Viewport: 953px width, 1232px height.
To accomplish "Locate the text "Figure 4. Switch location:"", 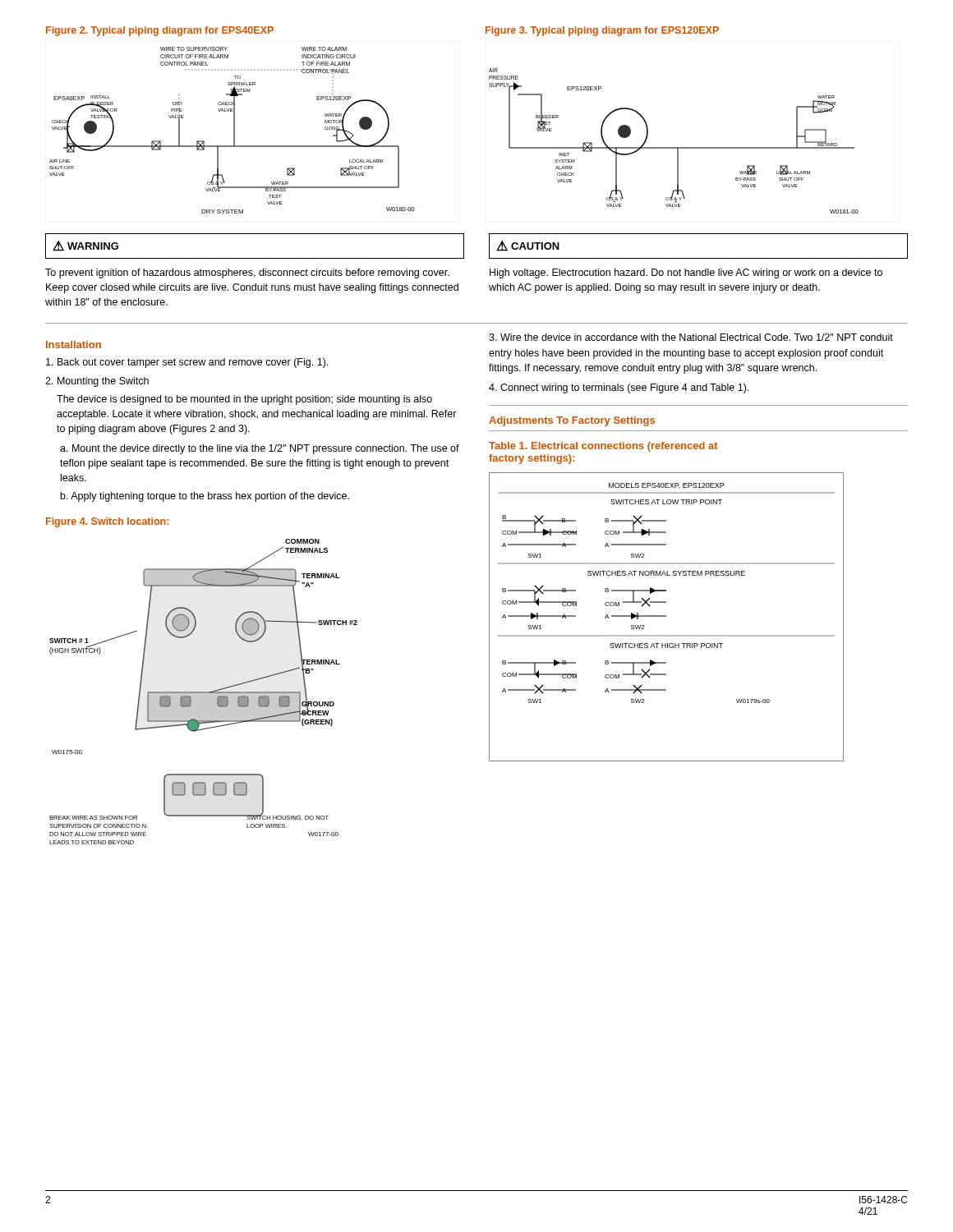I will tap(107, 521).
